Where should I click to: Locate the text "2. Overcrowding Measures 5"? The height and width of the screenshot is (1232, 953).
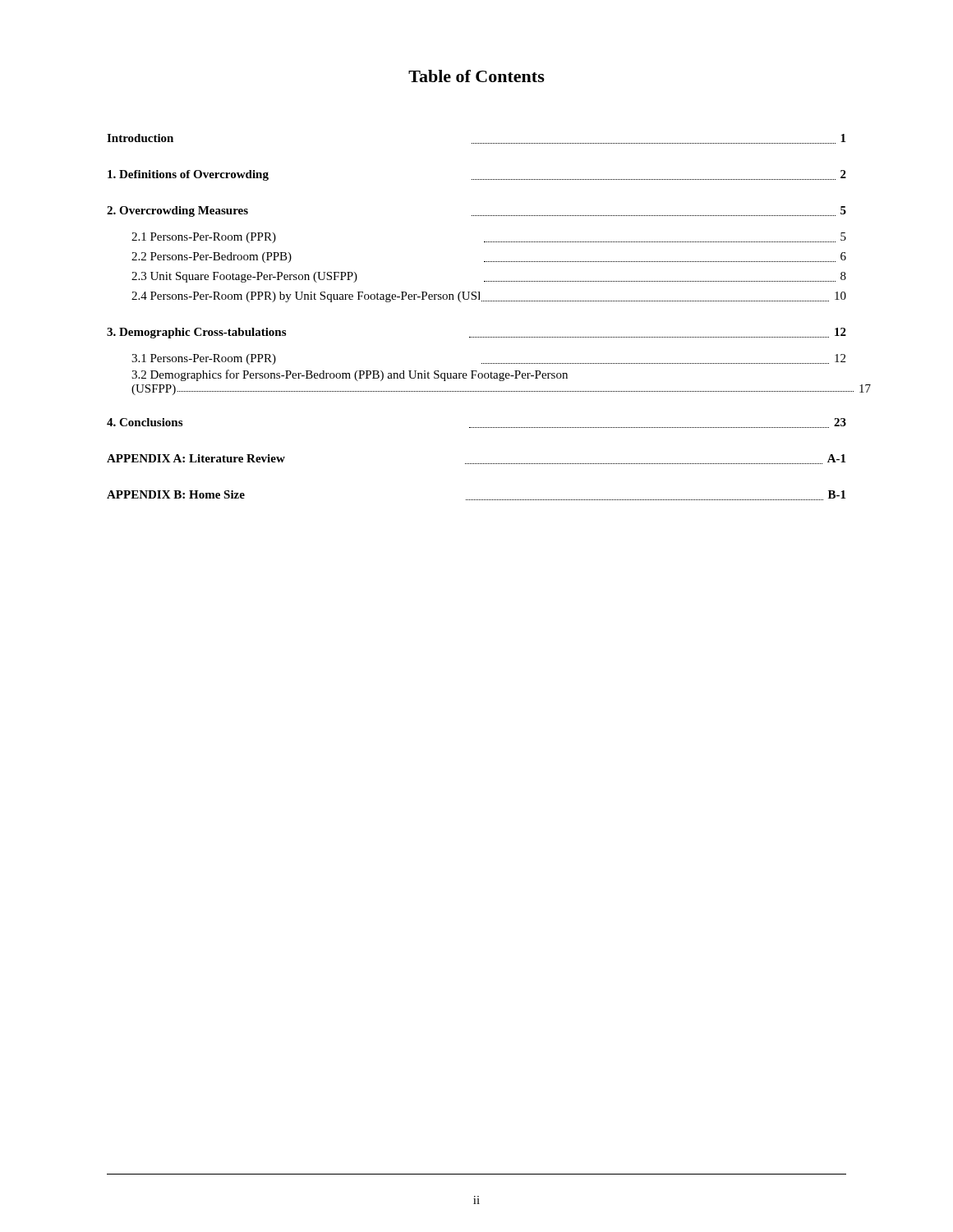coord(476,210)
